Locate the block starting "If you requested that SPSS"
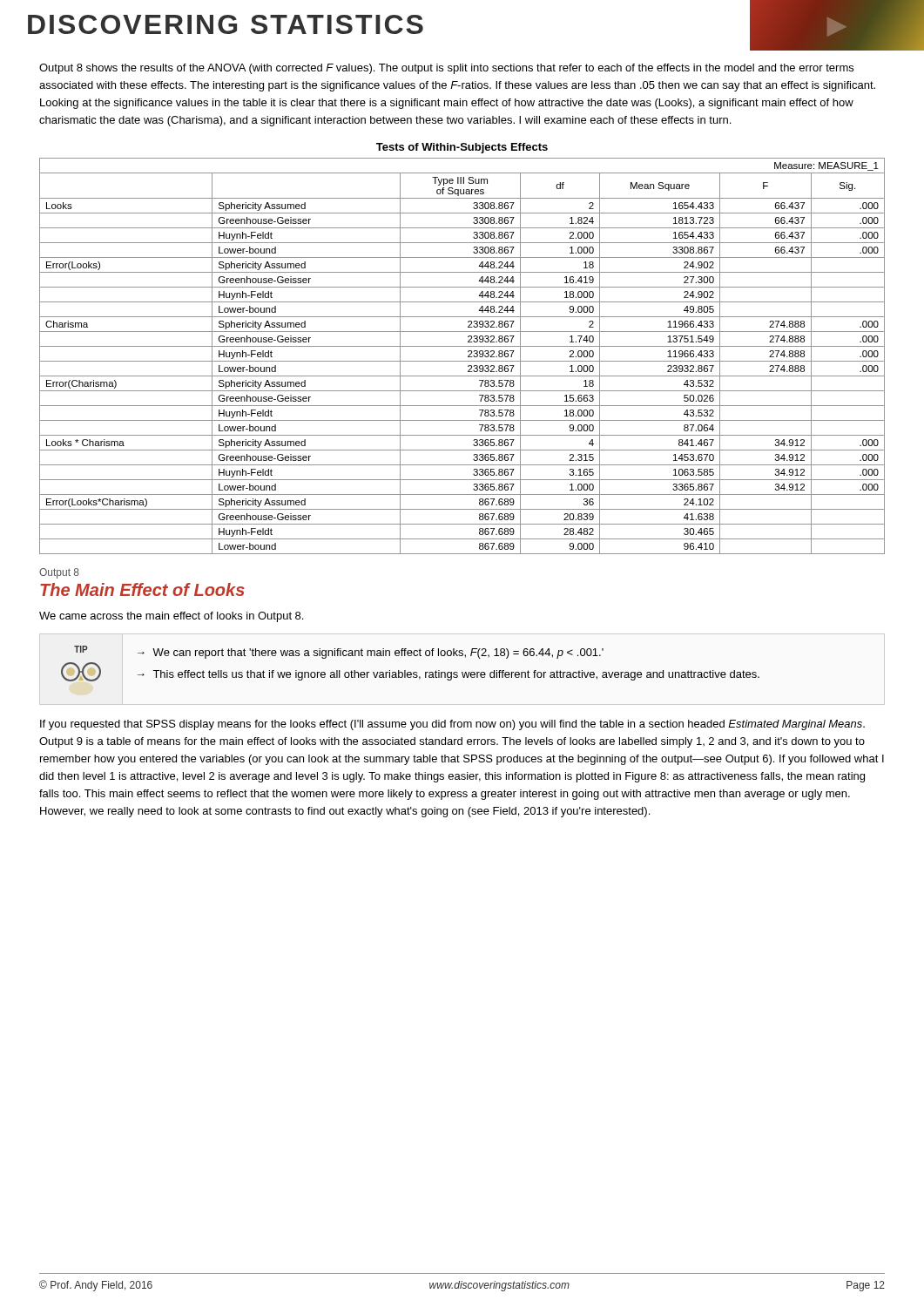 pos(462,767)
